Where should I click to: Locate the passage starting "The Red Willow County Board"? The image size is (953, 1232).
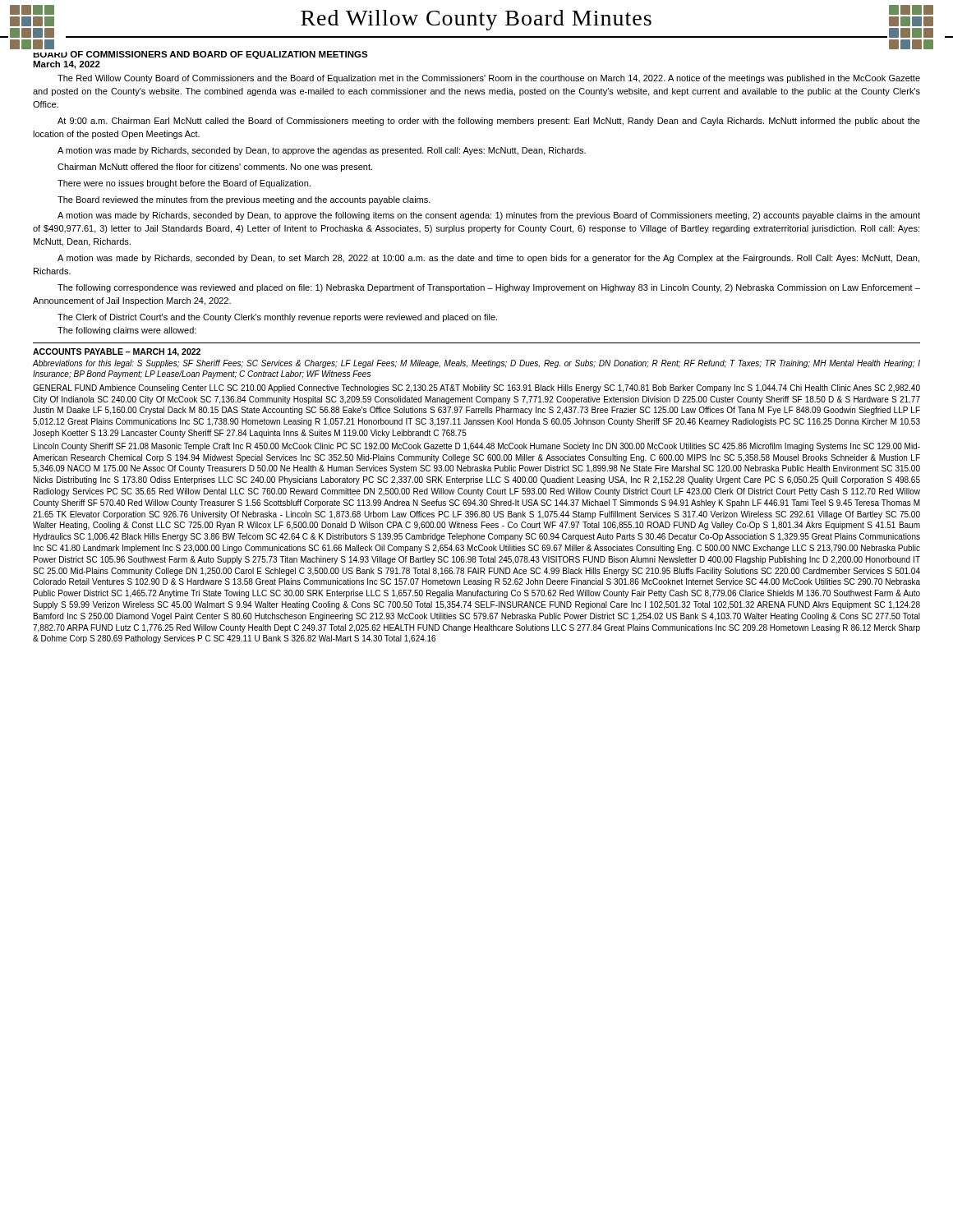[476, 91]
